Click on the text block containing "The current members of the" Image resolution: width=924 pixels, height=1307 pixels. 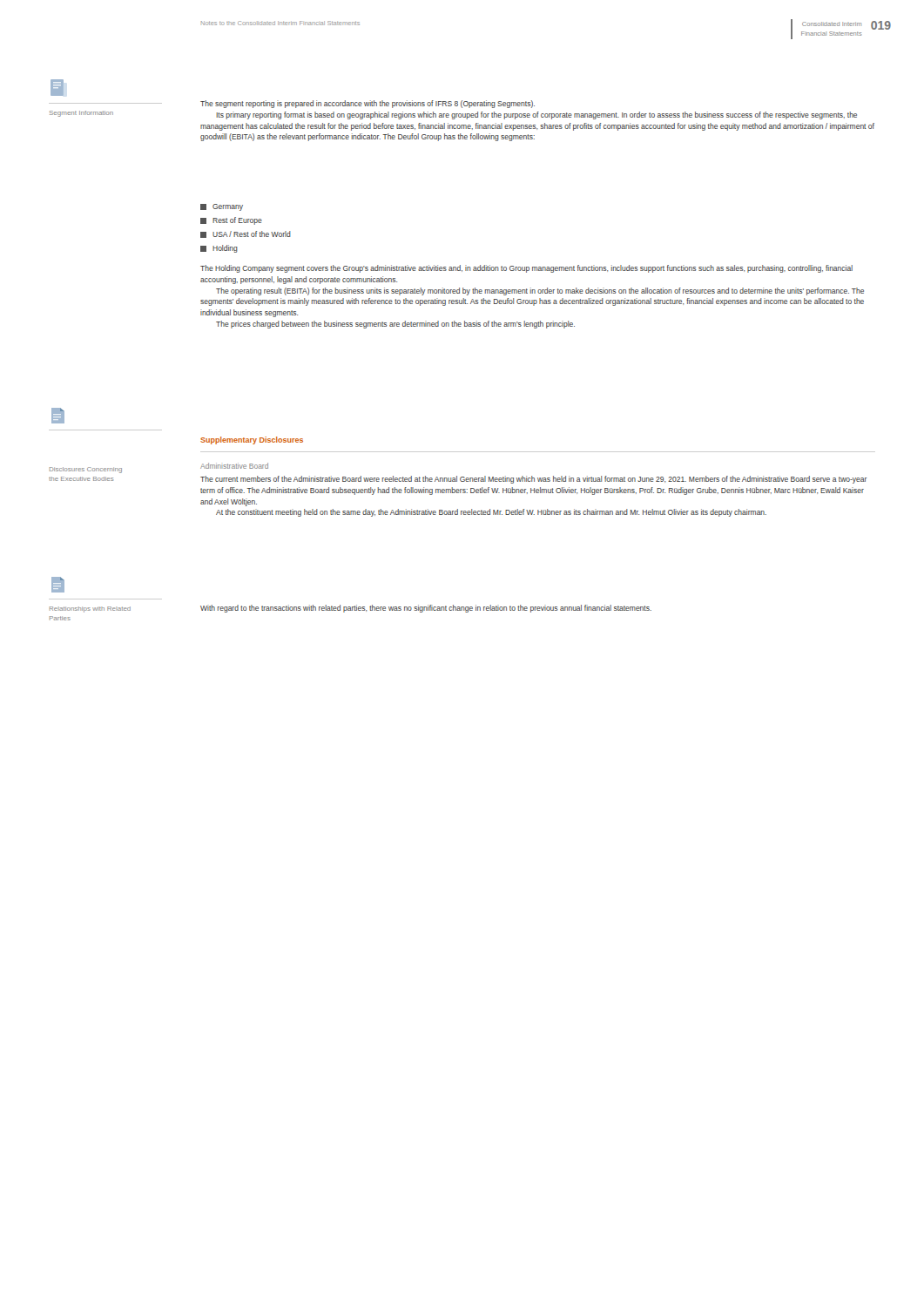[x=538, y=496]
